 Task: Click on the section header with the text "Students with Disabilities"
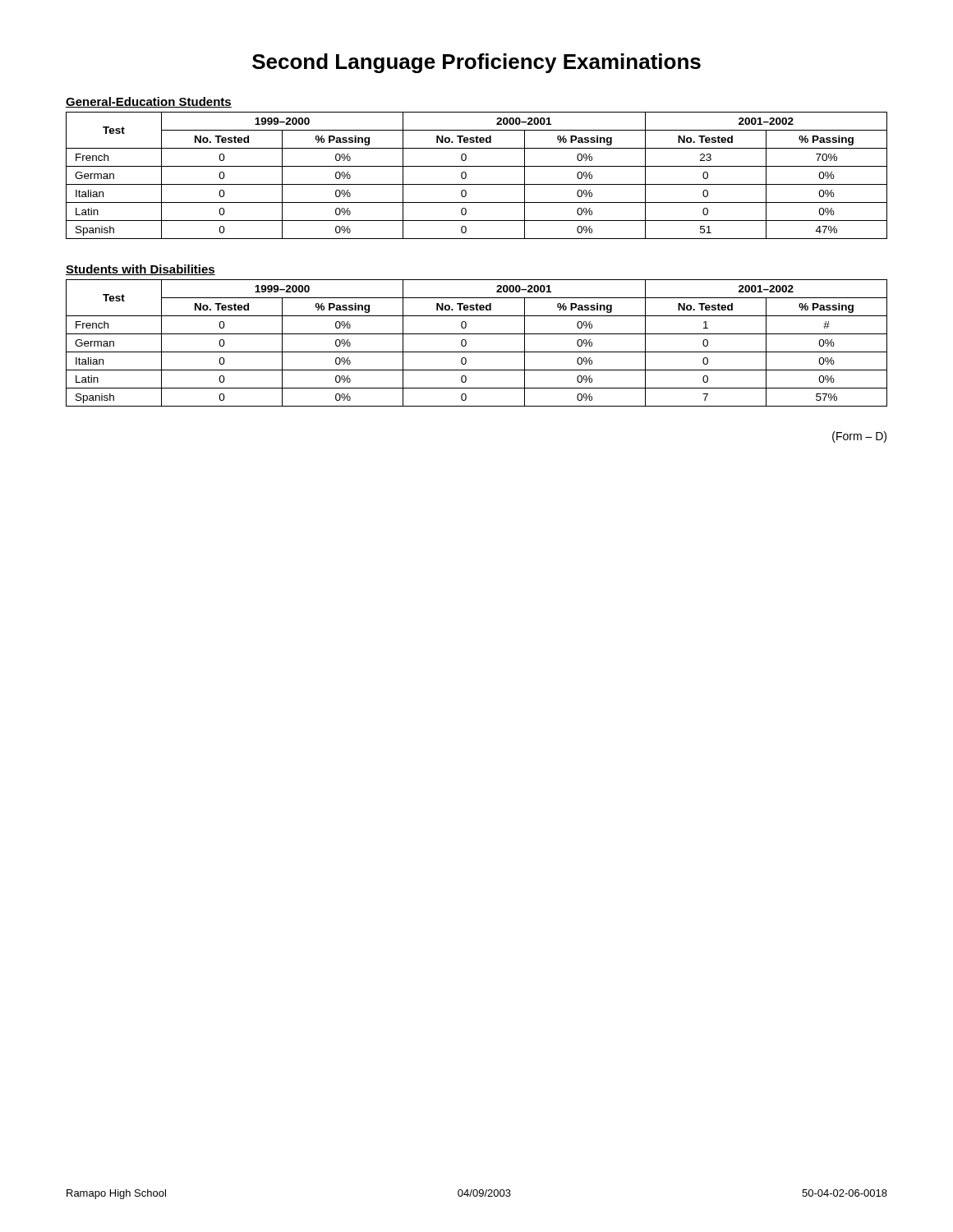[140, 269]
